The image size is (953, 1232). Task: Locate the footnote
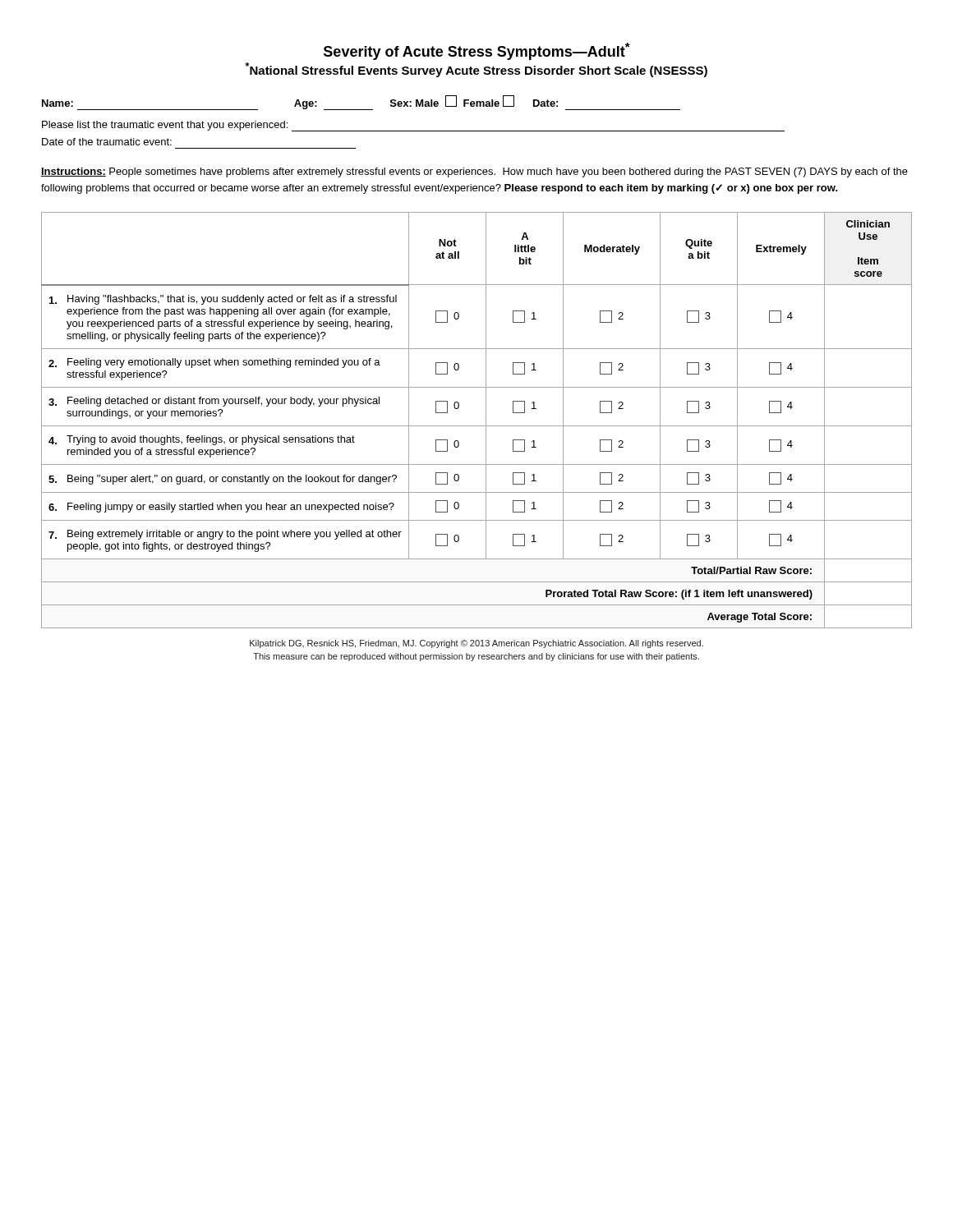476,650
